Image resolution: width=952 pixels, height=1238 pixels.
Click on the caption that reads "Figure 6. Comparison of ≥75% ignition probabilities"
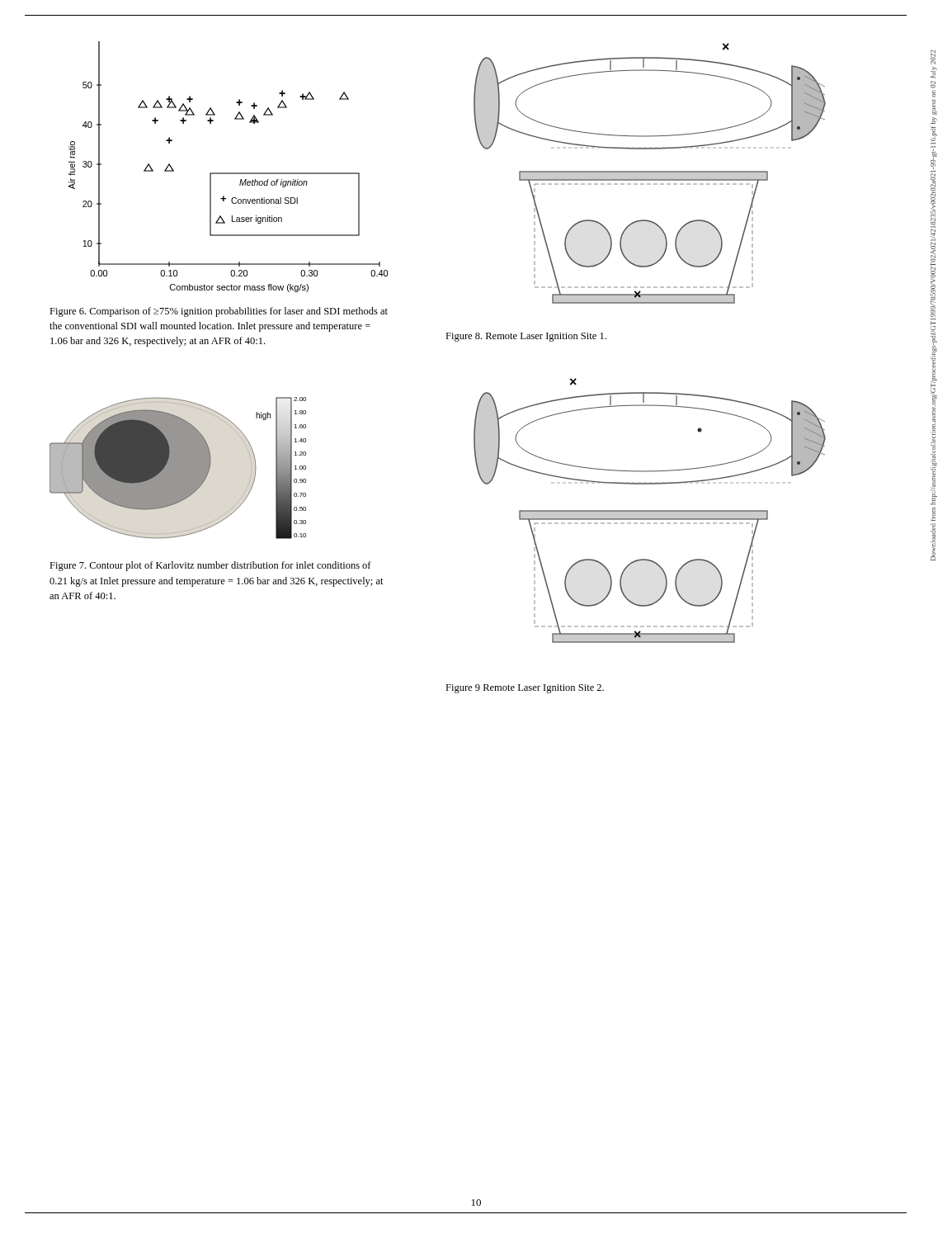coord(219,326)
